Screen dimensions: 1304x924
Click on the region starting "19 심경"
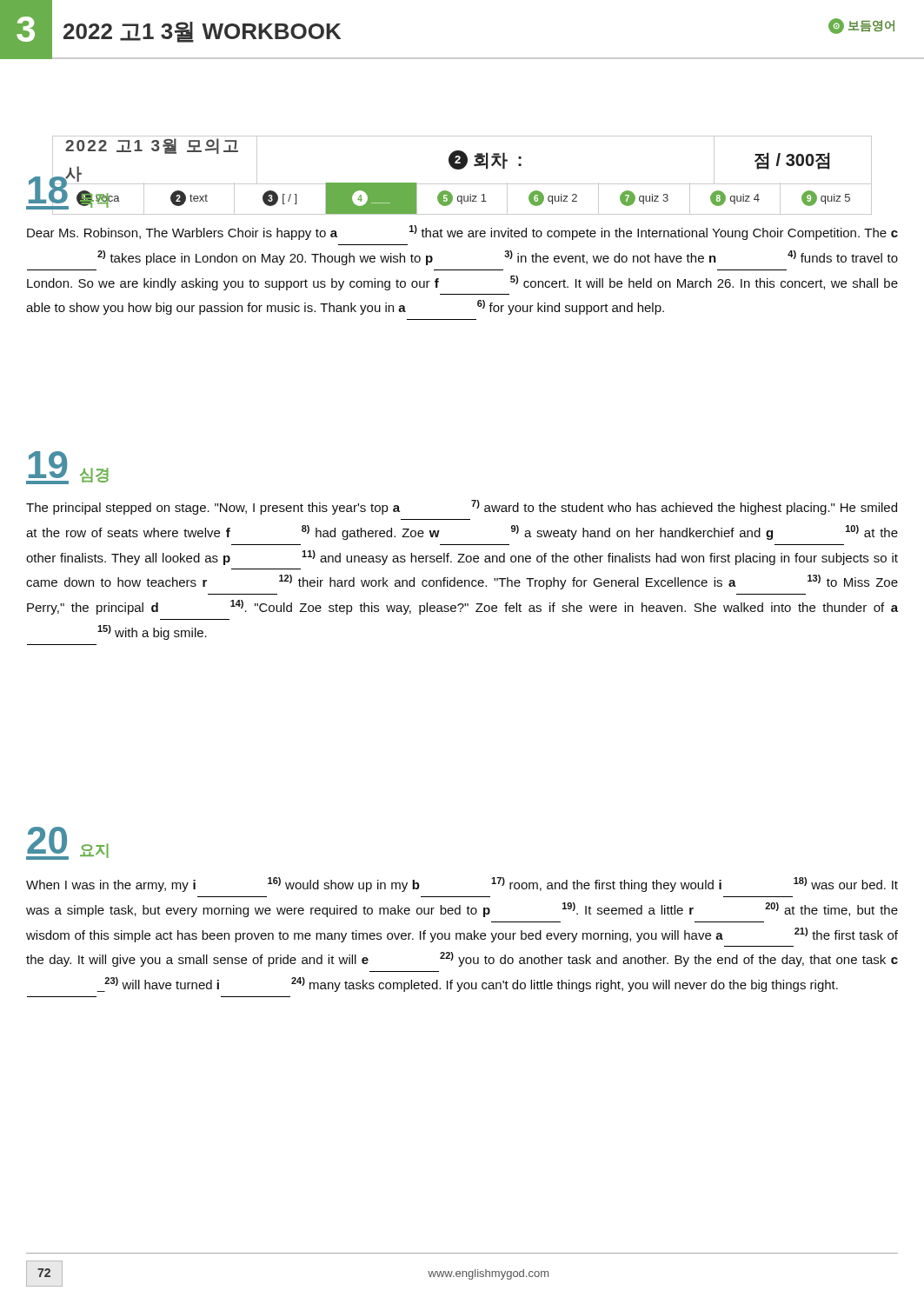tap(68, 465)
